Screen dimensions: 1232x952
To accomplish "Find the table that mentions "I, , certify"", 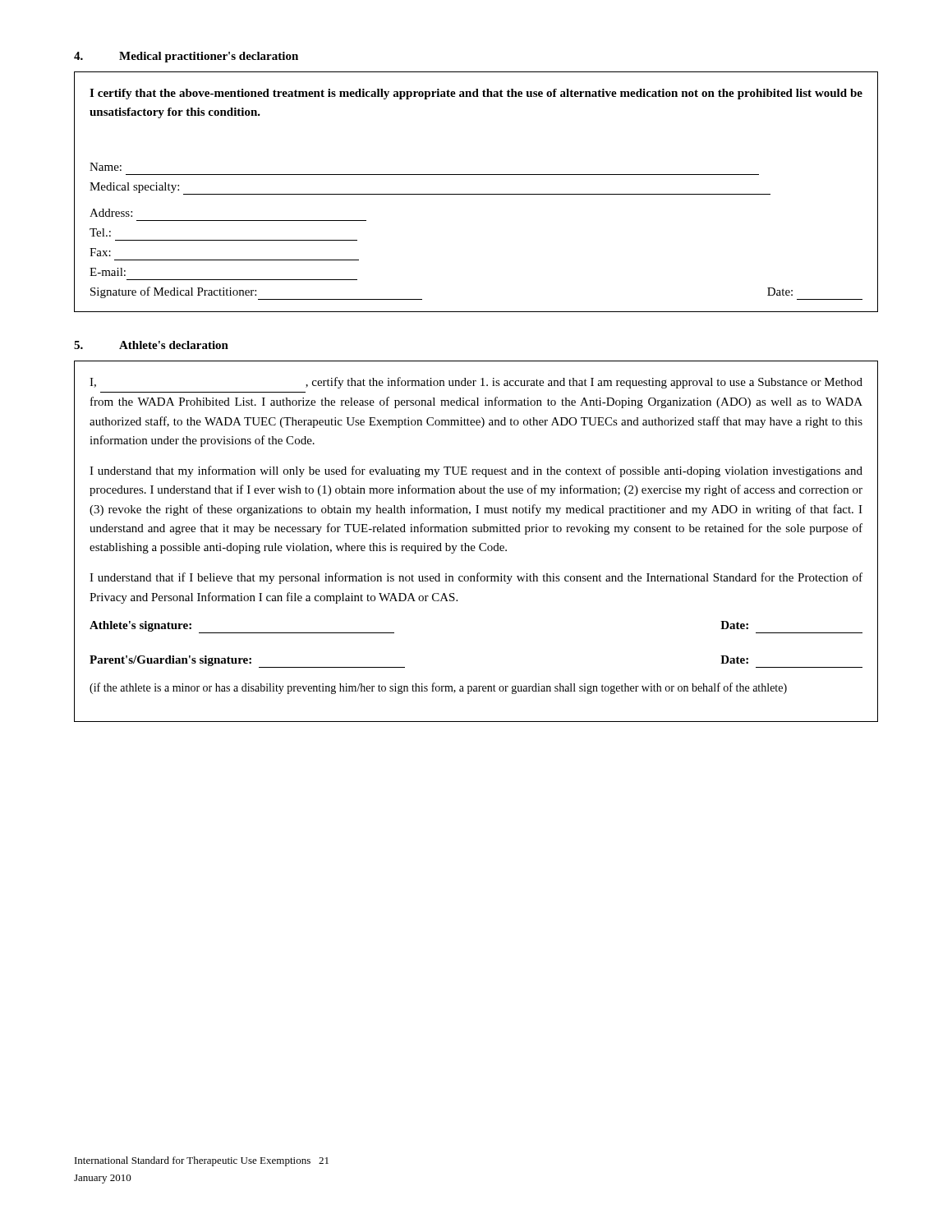I will (x=476, y=541).
